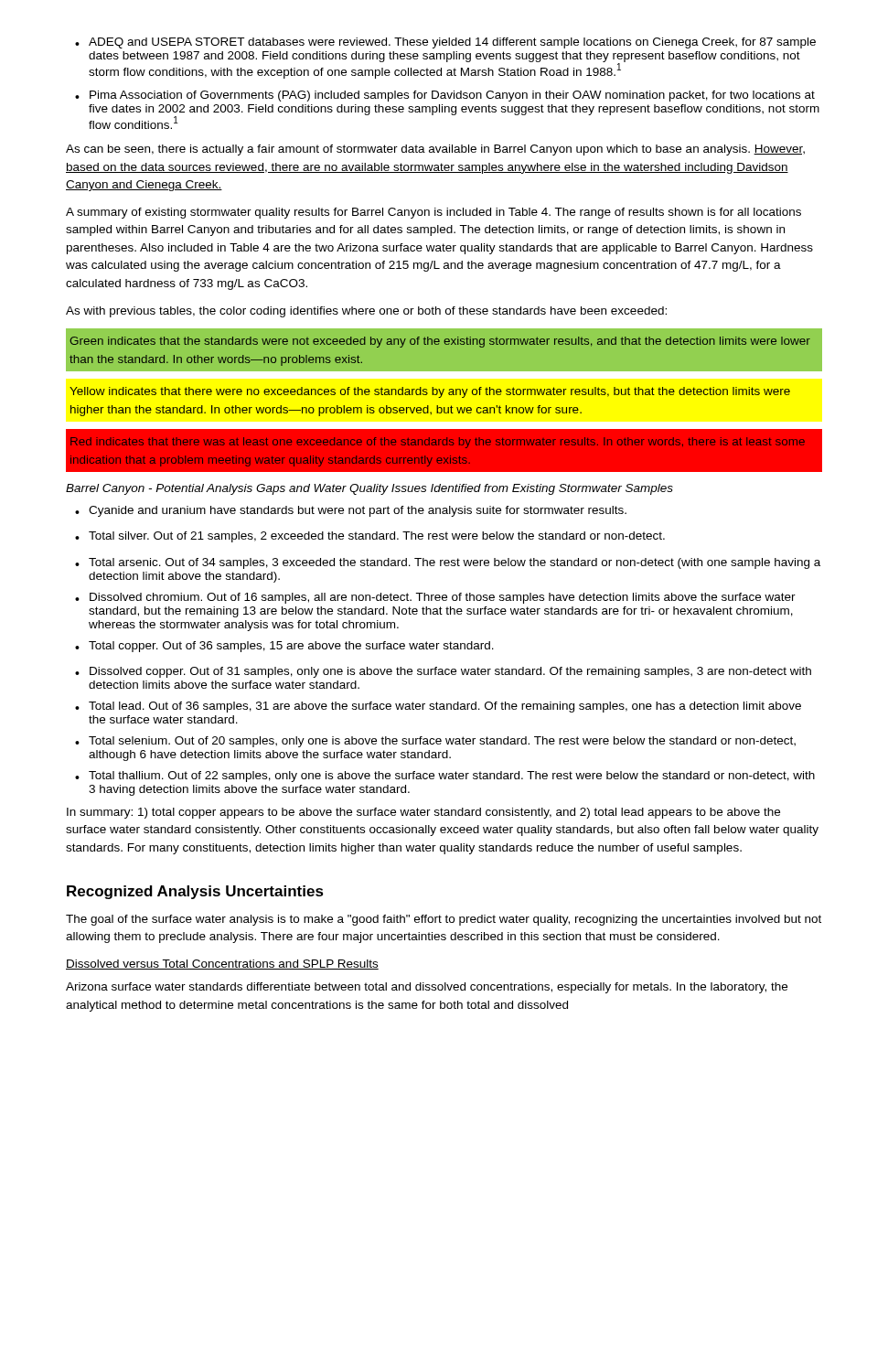The image size is (888, 1372).
Task: Find the element starting "Arizona surface water standards differentiate between total"
Action: point(427,996)
